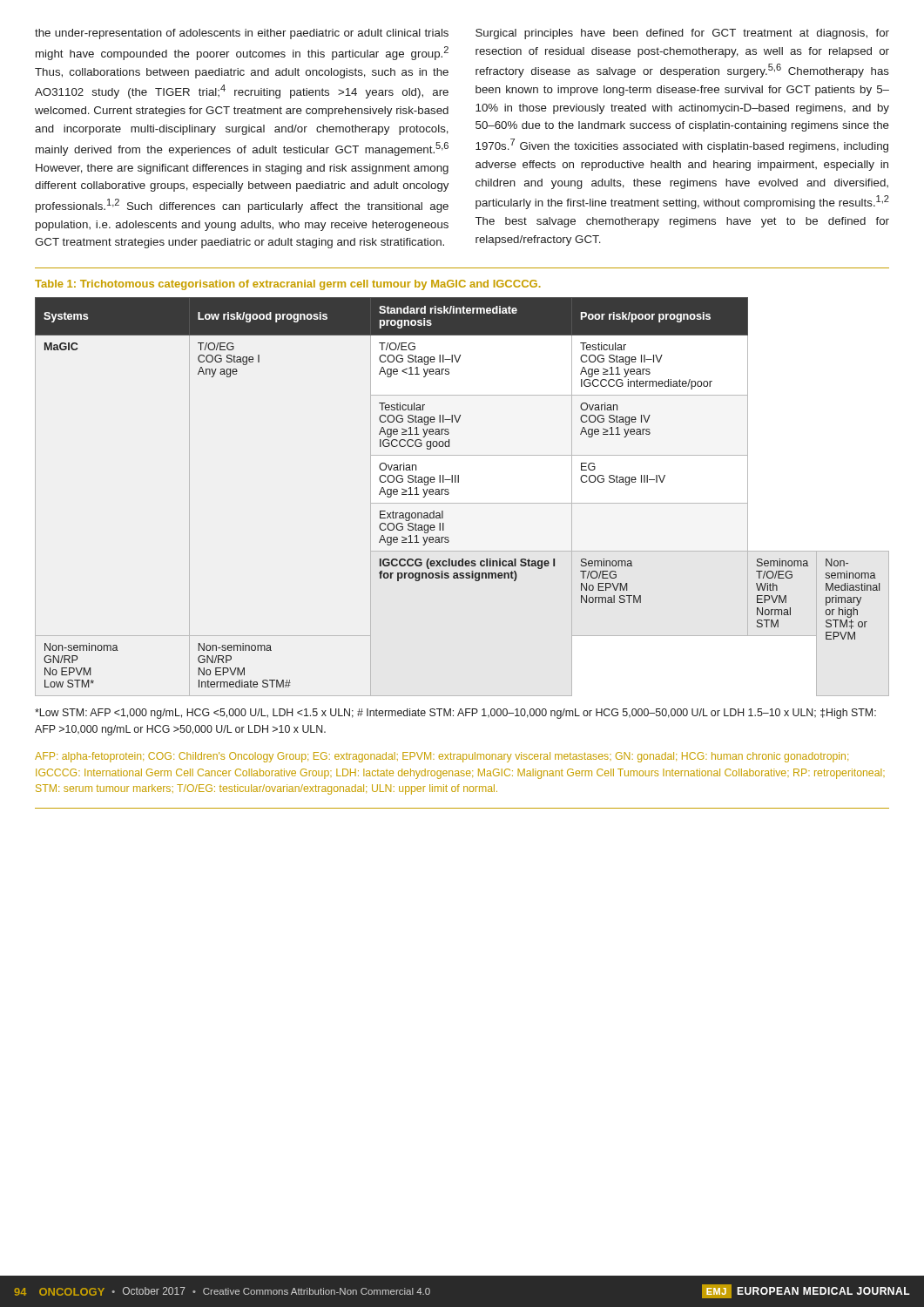Click on the element starting "the under-representation of adolescents"
Screen dimensions: 1307x924
[242, 138]
